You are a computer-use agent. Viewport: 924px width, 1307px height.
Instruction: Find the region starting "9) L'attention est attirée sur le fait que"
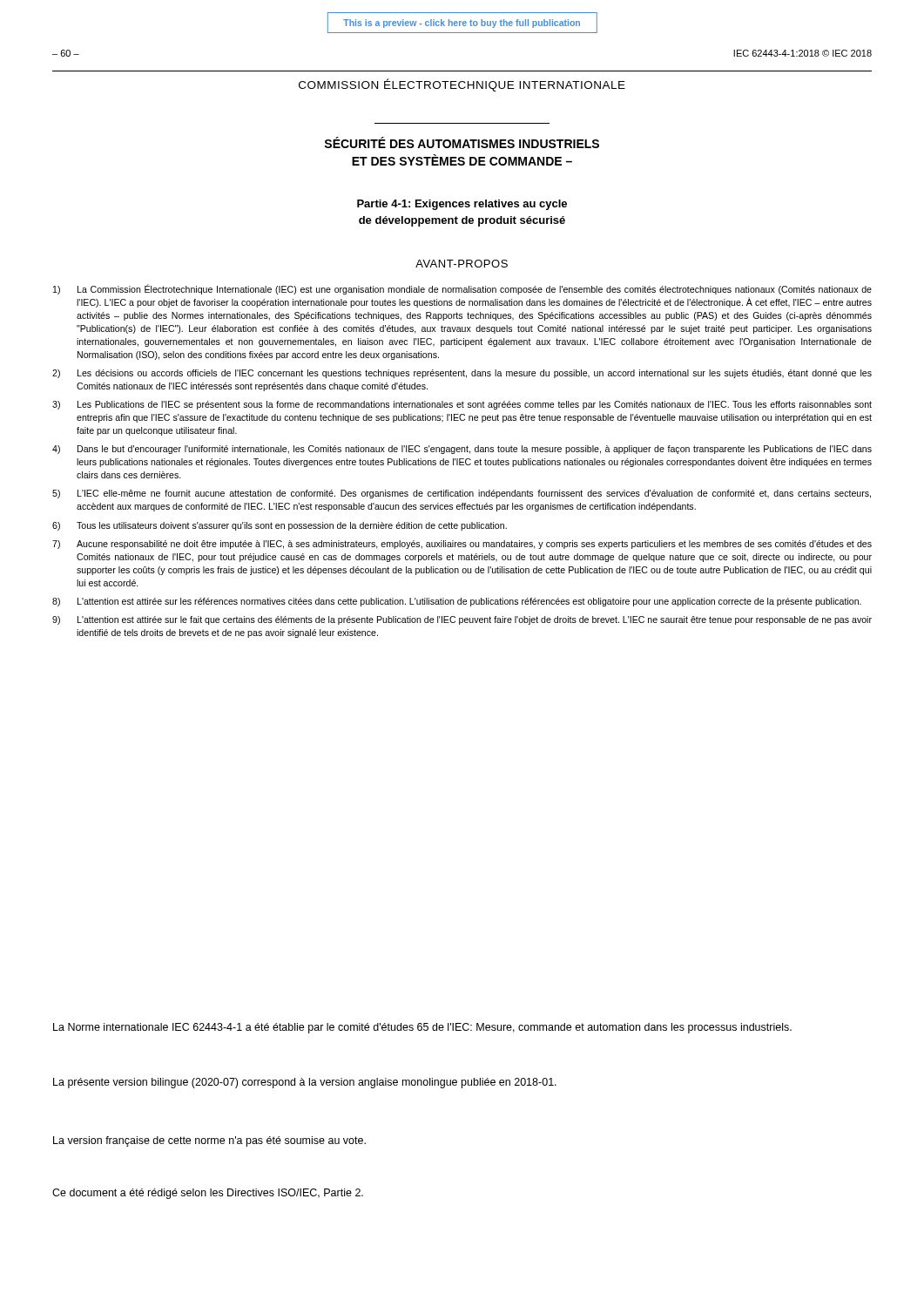(462, 626)
